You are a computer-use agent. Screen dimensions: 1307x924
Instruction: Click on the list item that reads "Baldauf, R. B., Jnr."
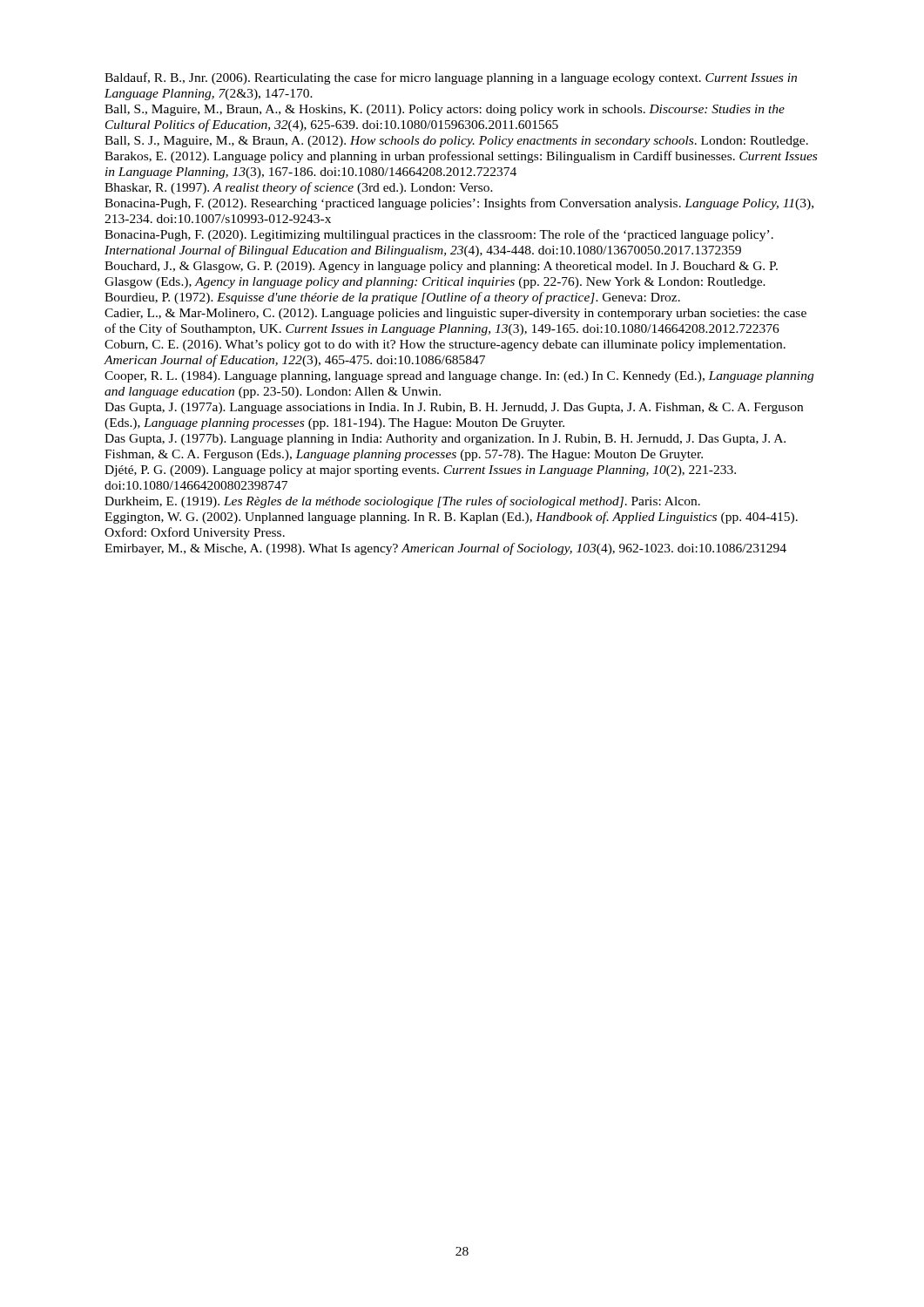pyautogui.click(x=451, y=85)
